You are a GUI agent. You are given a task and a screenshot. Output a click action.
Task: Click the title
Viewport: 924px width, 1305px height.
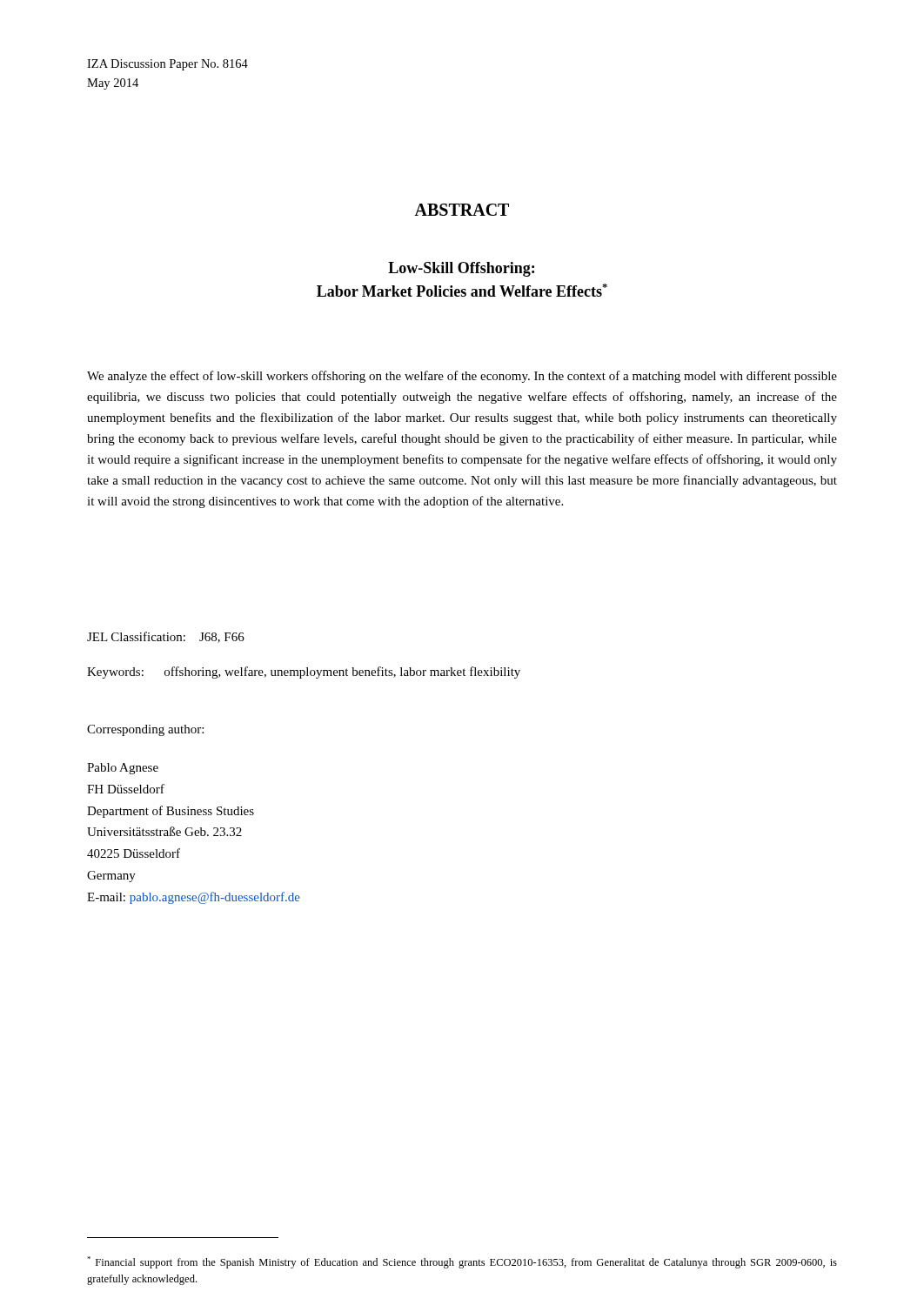[x=462, y=210]
